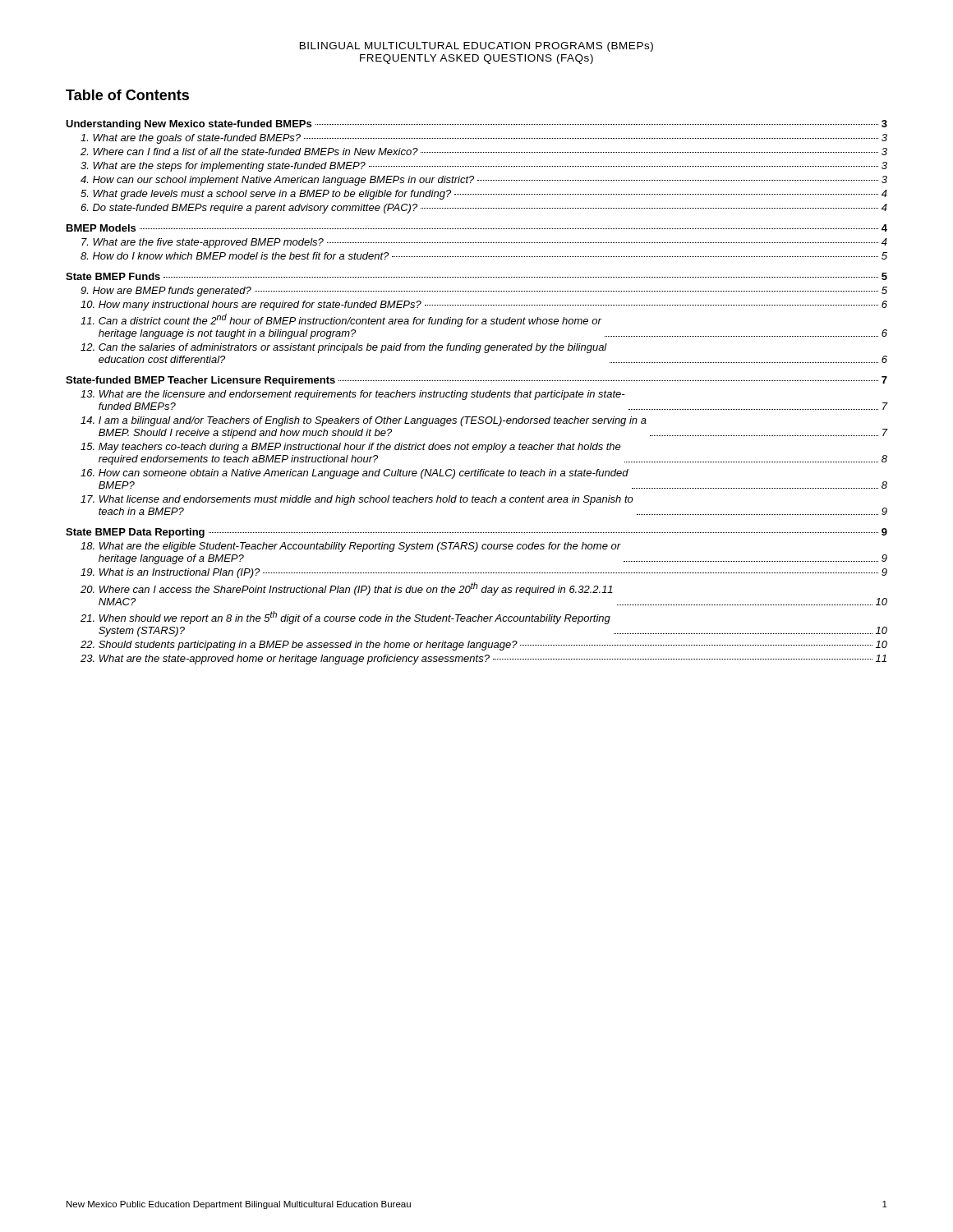Locate the list item that says "BMEP Models 4"
Image resolution: width=953 pixels, height=1232 pixels.
click(476, 228)
